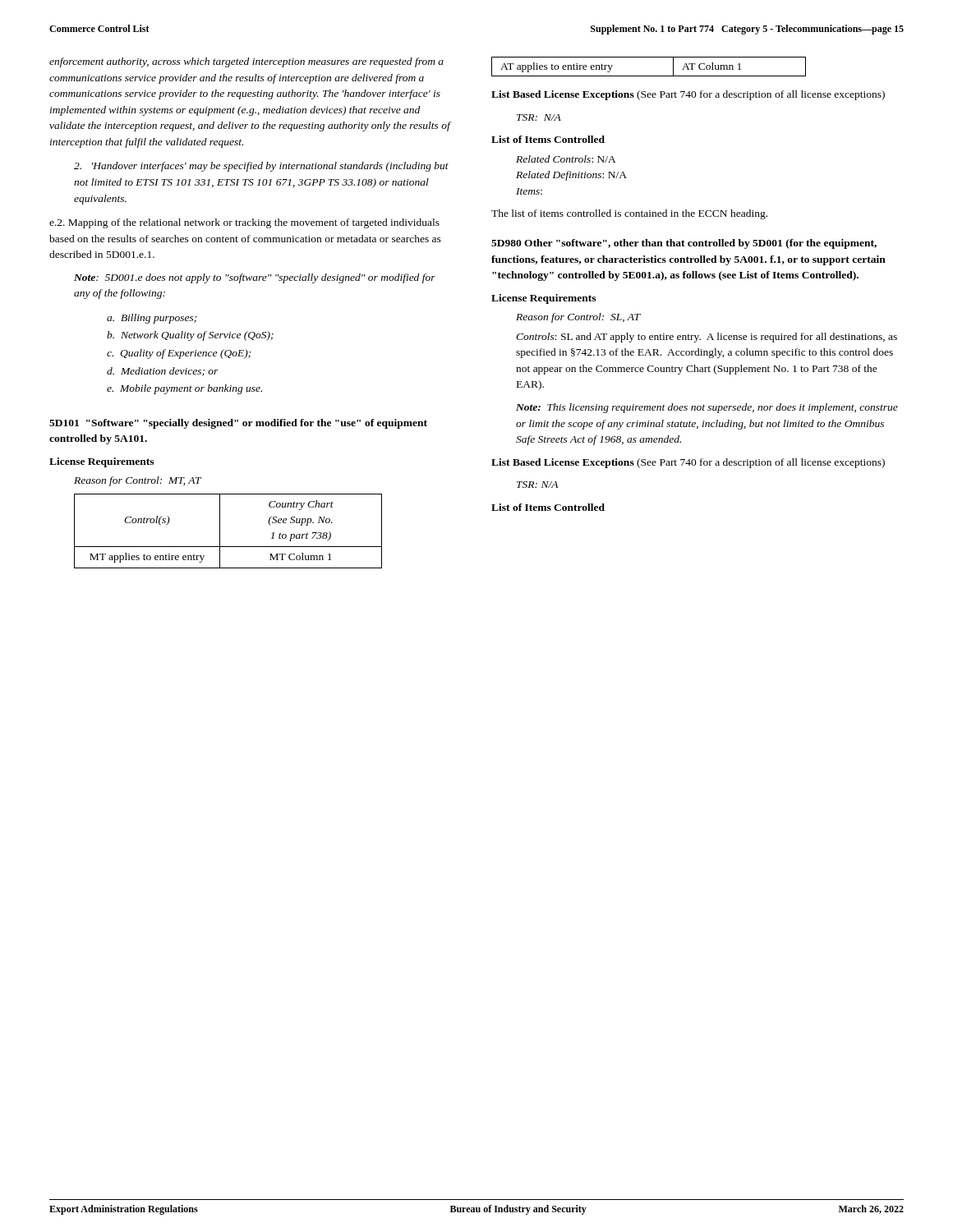Point to the text starting "Note: 5D001.e does not apply to"
The width and height of the screenshot is (953, 1232).
tap(263, 285)
